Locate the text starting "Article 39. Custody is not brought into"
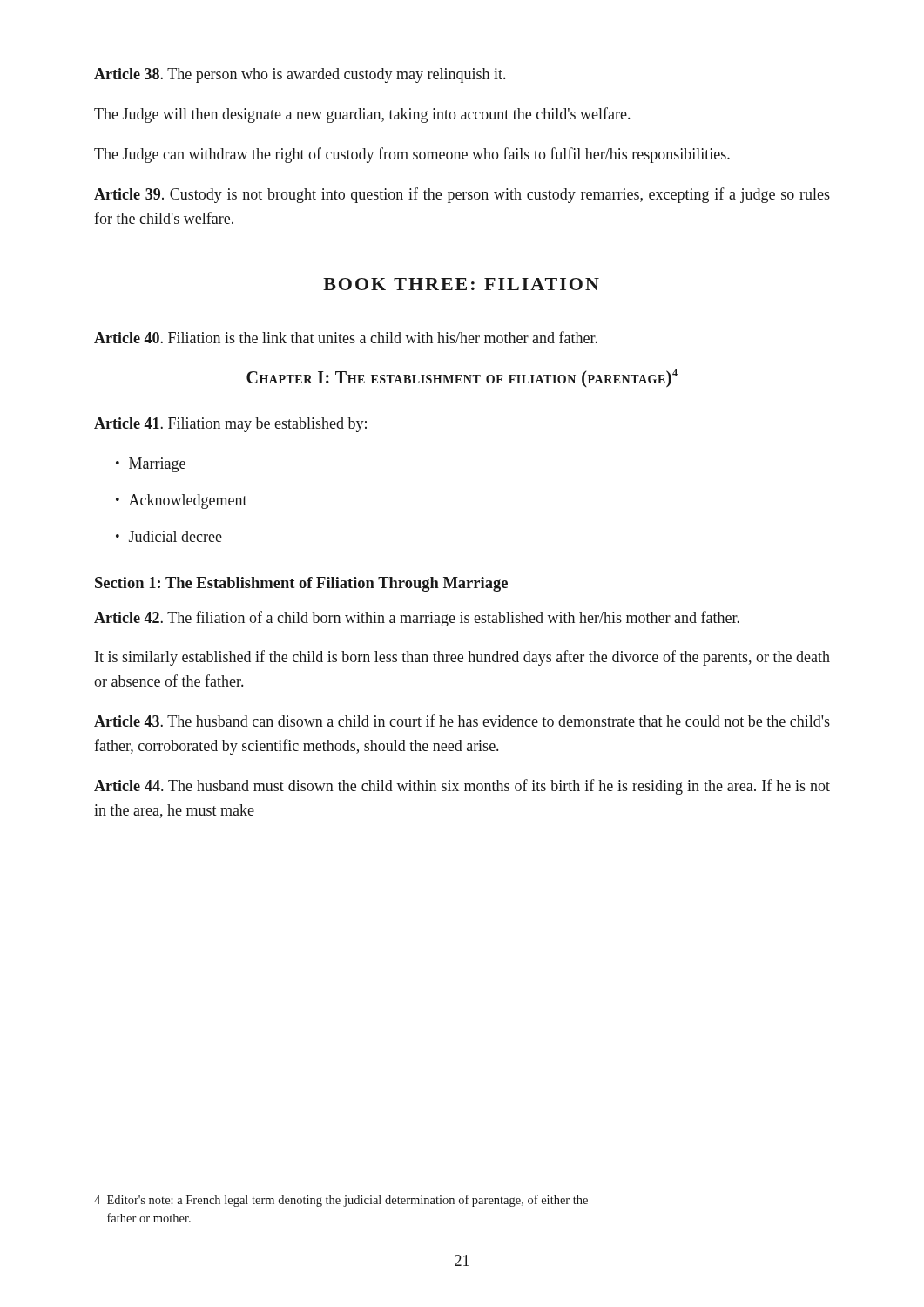This screenshot has width=924, height=1307. pyautogui.click(x=462, y=207)
